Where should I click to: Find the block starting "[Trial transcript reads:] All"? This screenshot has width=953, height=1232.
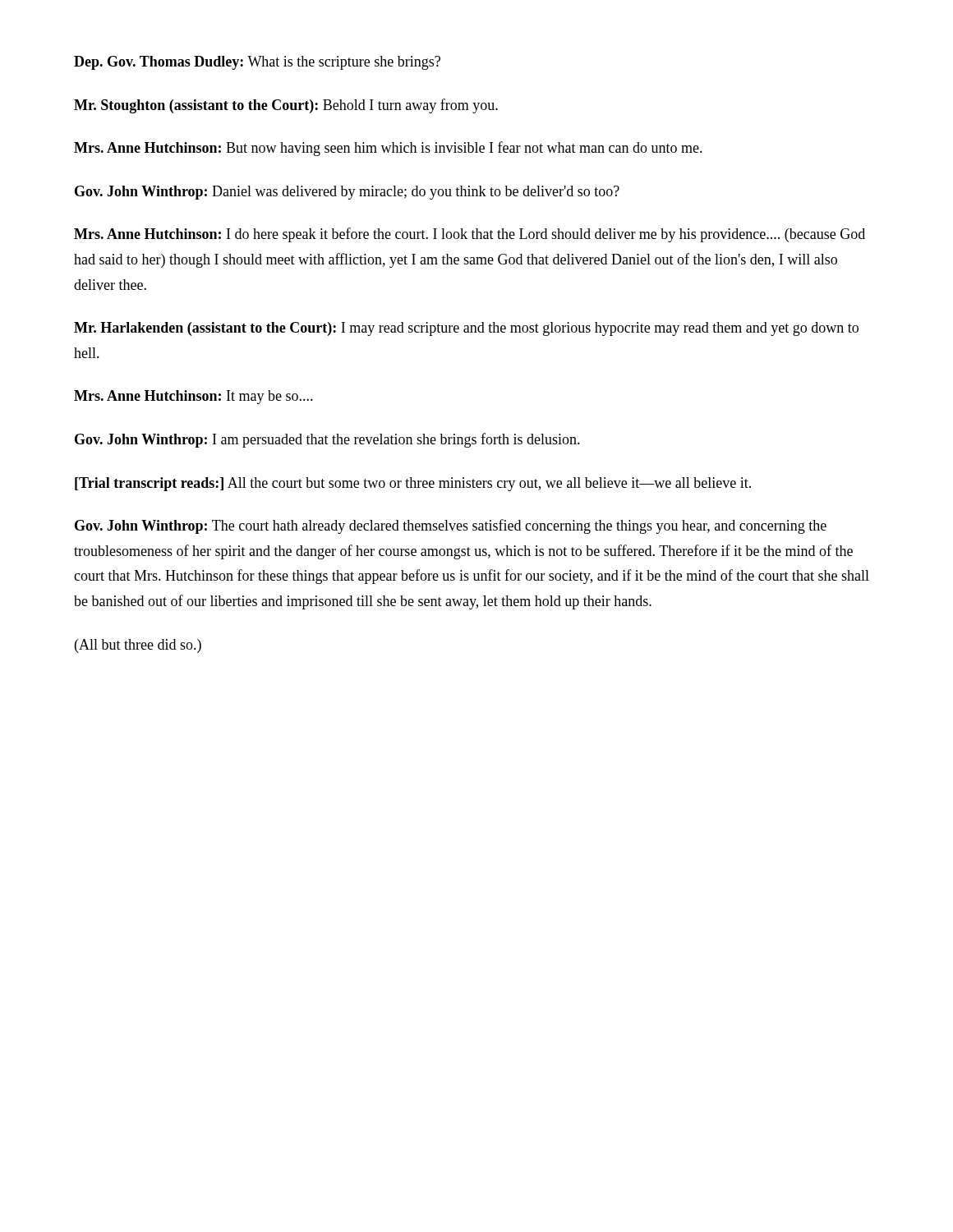point(413,483)
